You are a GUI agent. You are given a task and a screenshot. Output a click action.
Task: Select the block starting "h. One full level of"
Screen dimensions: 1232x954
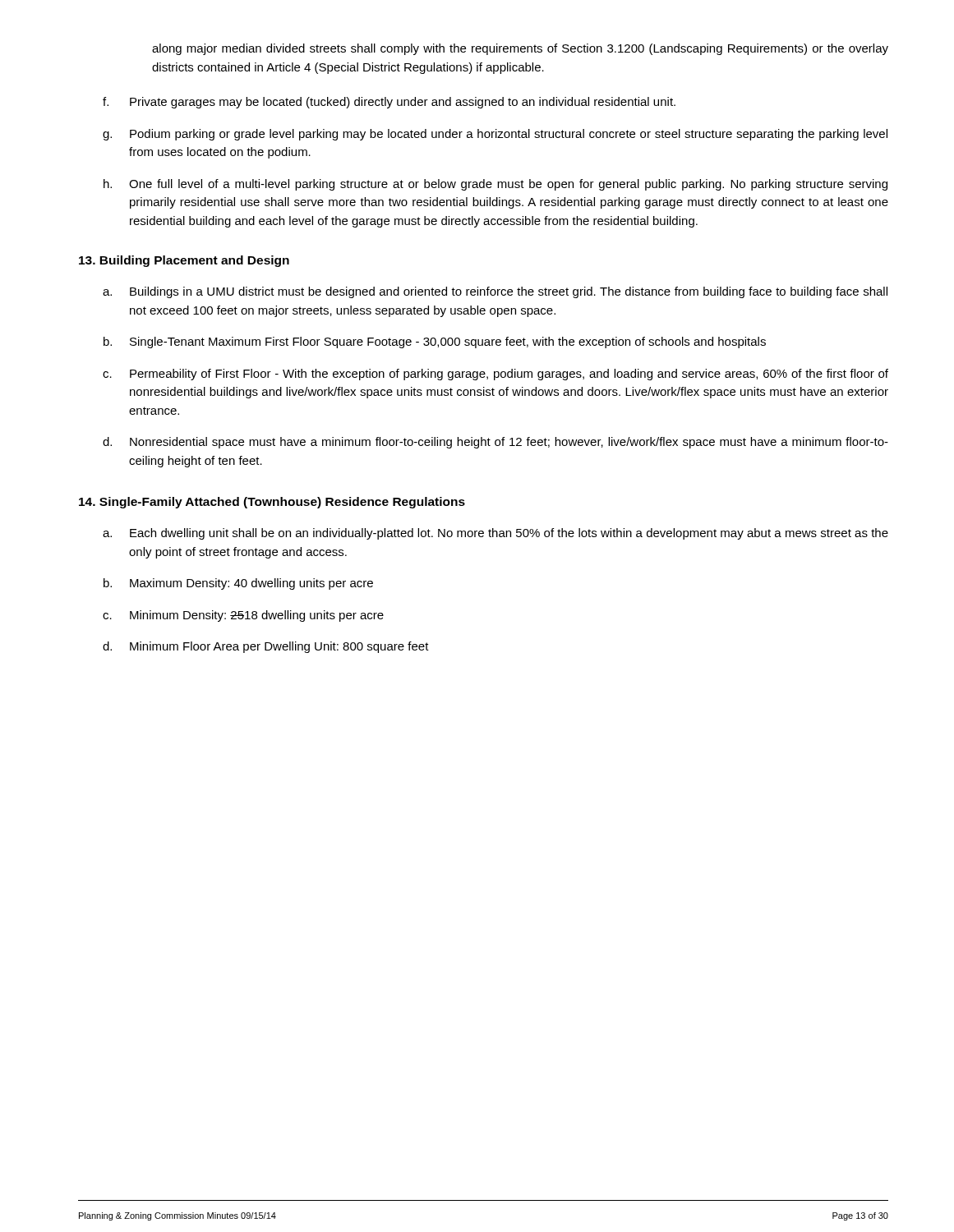coord(496,202)
